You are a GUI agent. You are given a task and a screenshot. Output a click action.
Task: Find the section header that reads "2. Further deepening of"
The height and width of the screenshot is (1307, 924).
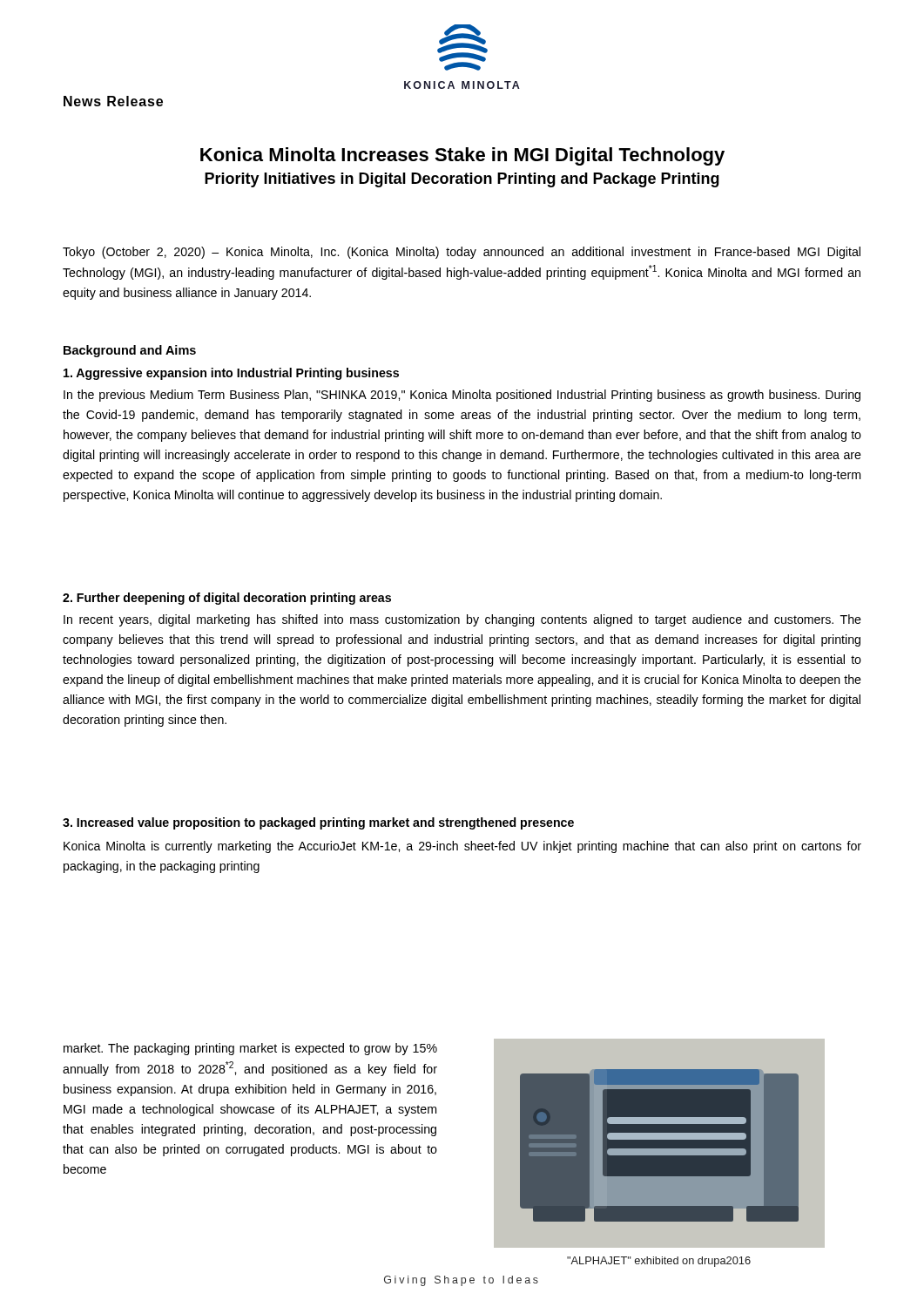point(227,598)
